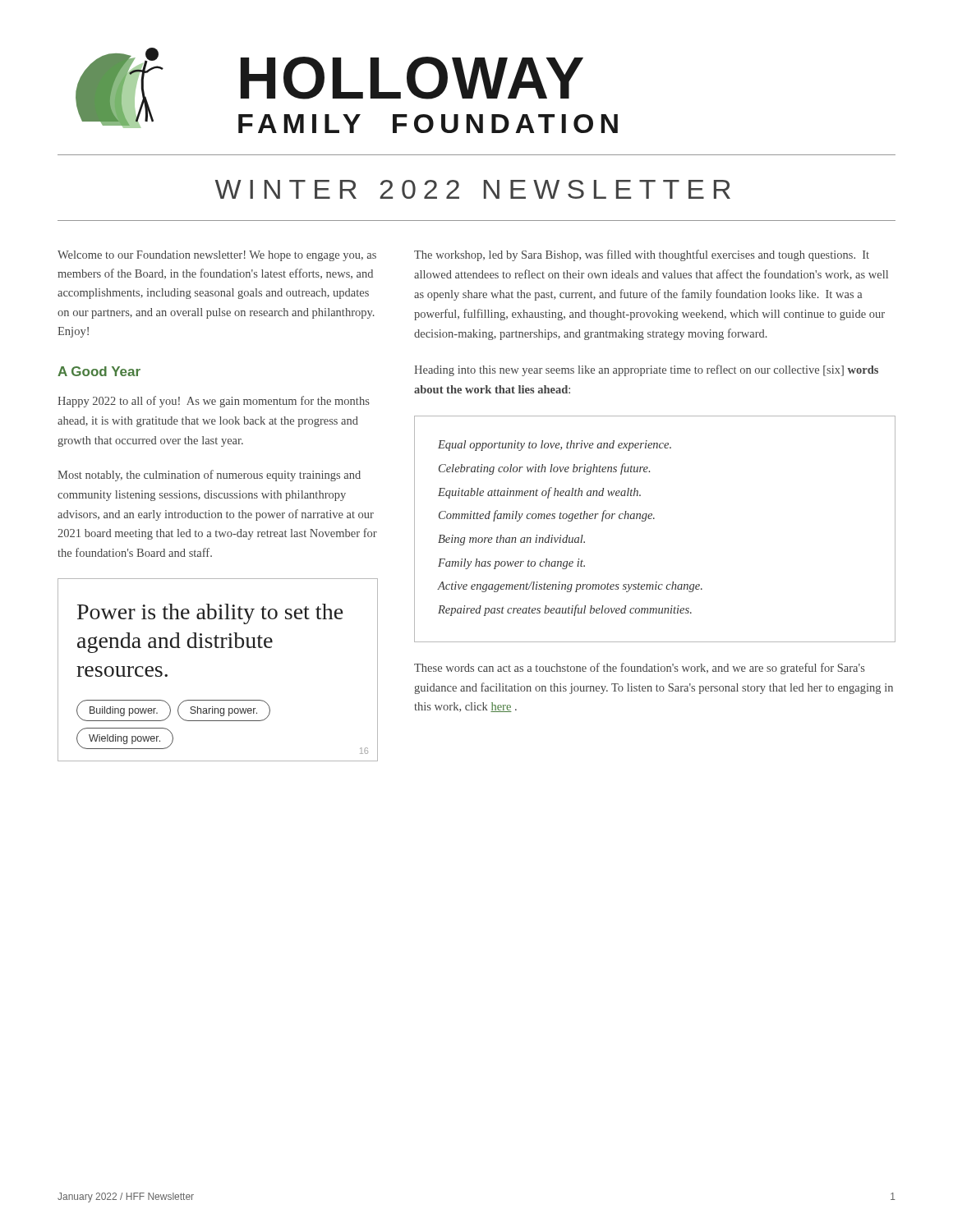
Task: Click on the section header that reads "A Good Year"
Action: click(99, 372)
